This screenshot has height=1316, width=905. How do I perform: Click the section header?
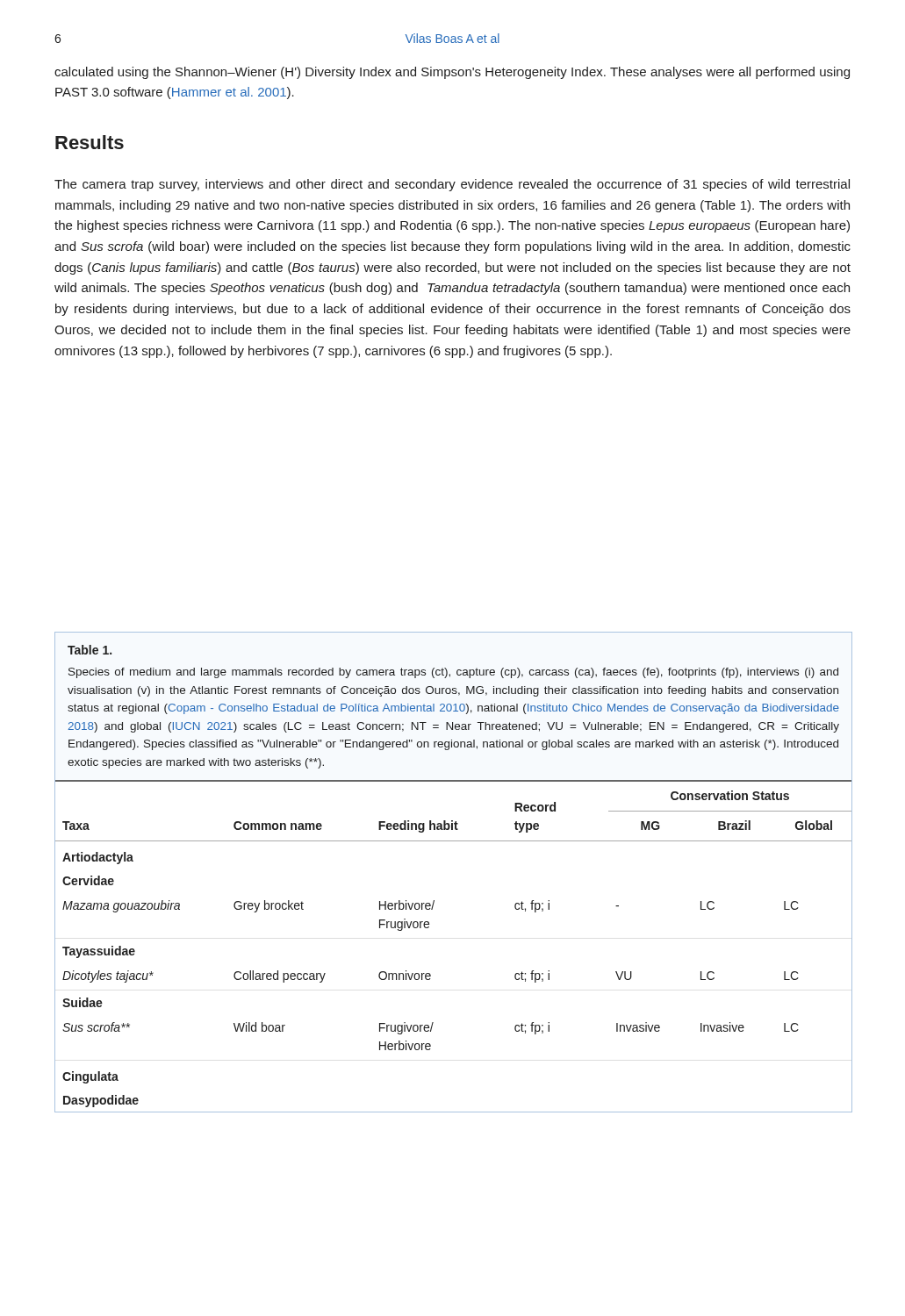(89, 143)
